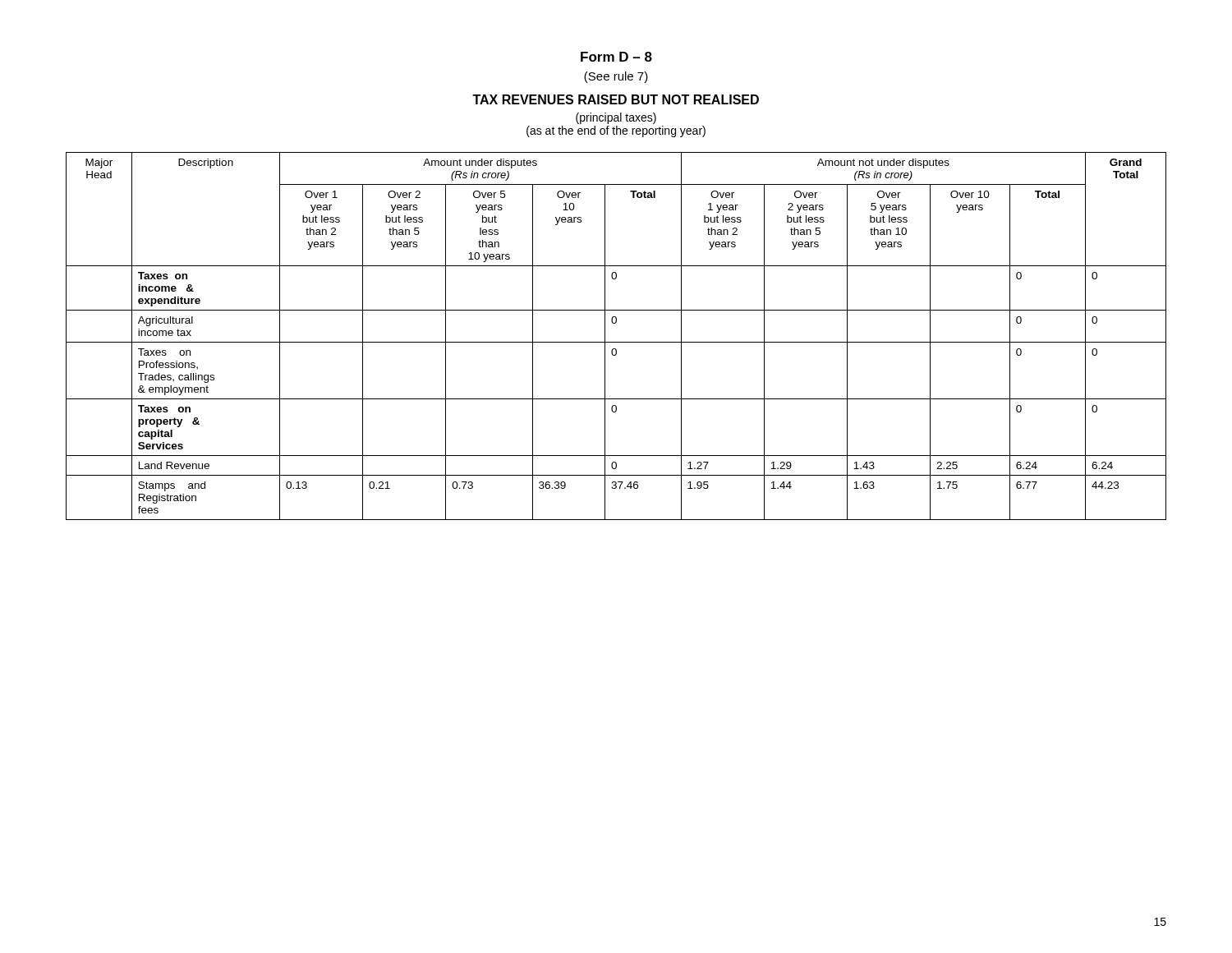Locate the table with the text "Over 5 years but"
1232x953 pixels.
click(616, 336)
